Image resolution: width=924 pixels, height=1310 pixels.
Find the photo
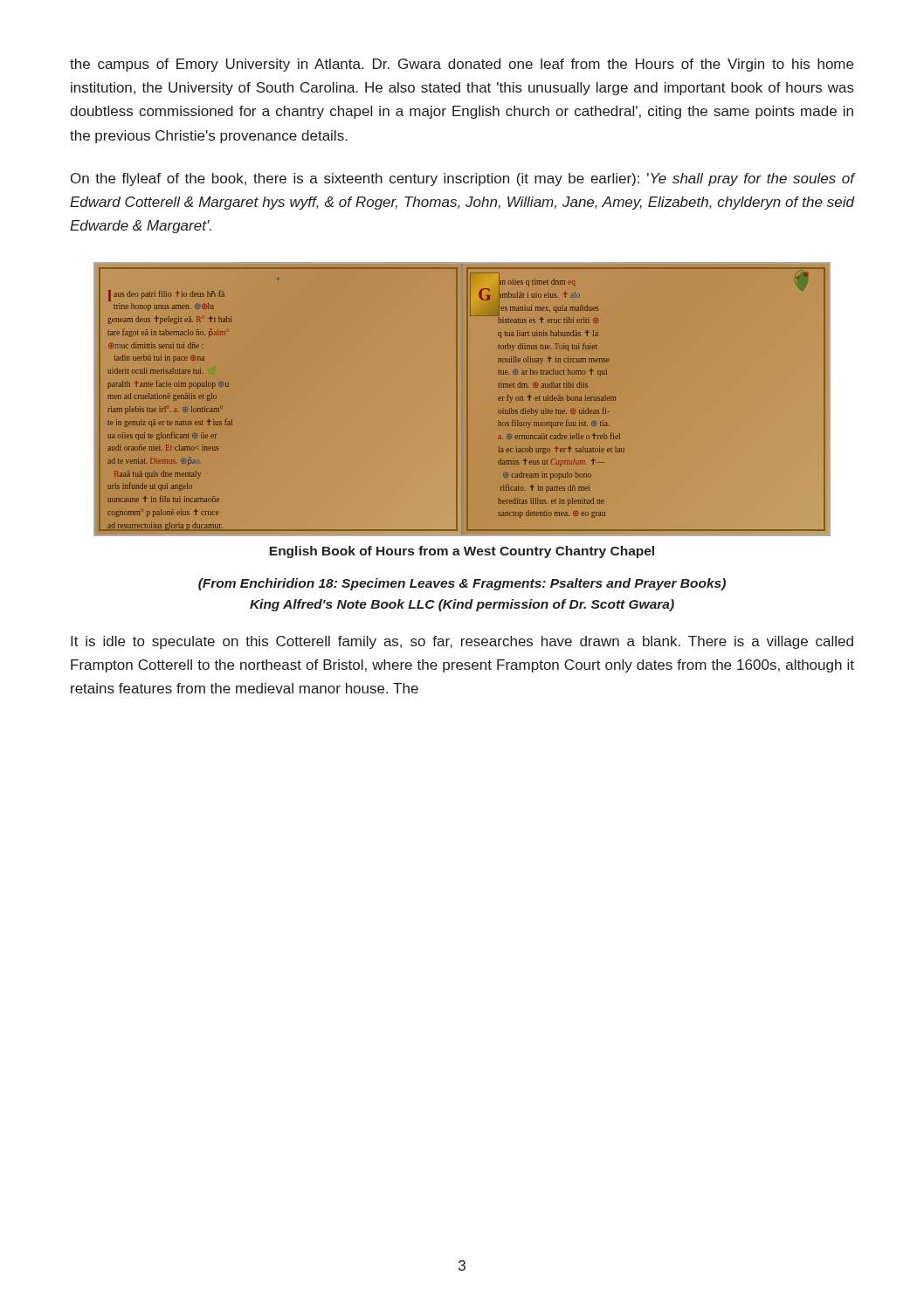(x=462, y=399)
